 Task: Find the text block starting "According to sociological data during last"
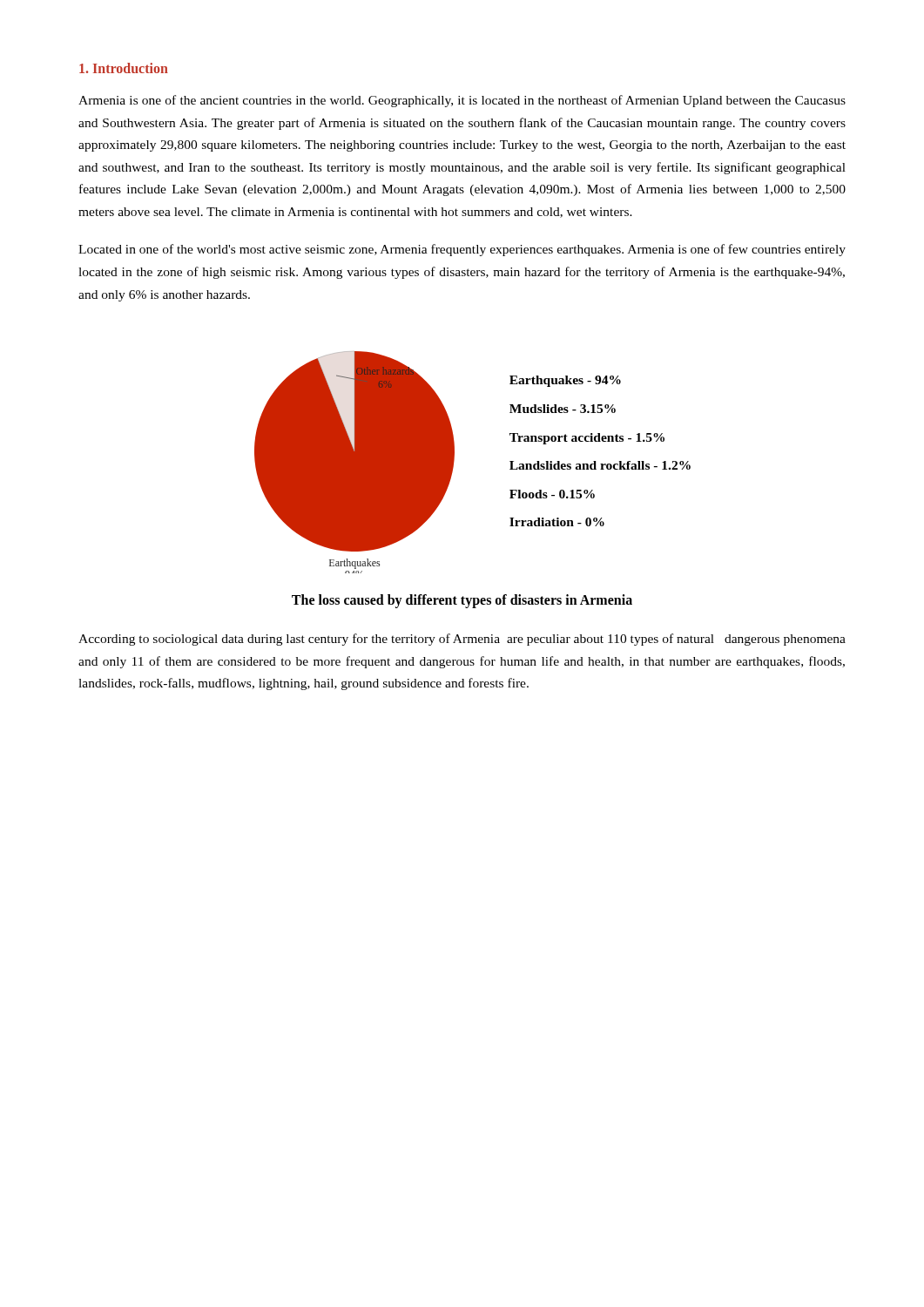pos(462,661)
